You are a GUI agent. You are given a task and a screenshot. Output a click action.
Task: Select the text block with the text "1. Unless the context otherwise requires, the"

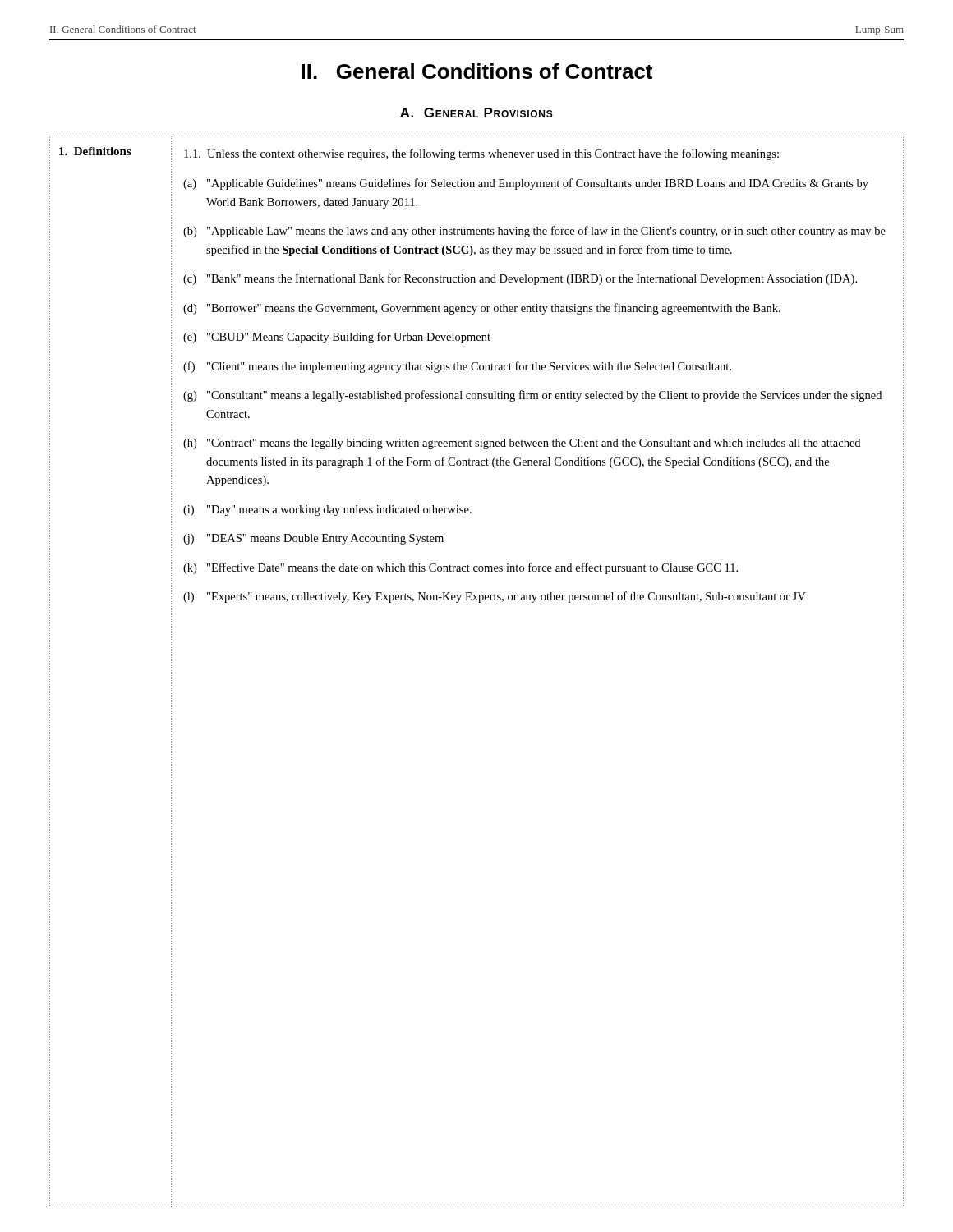pyautogui.click(x=481, y=154)
